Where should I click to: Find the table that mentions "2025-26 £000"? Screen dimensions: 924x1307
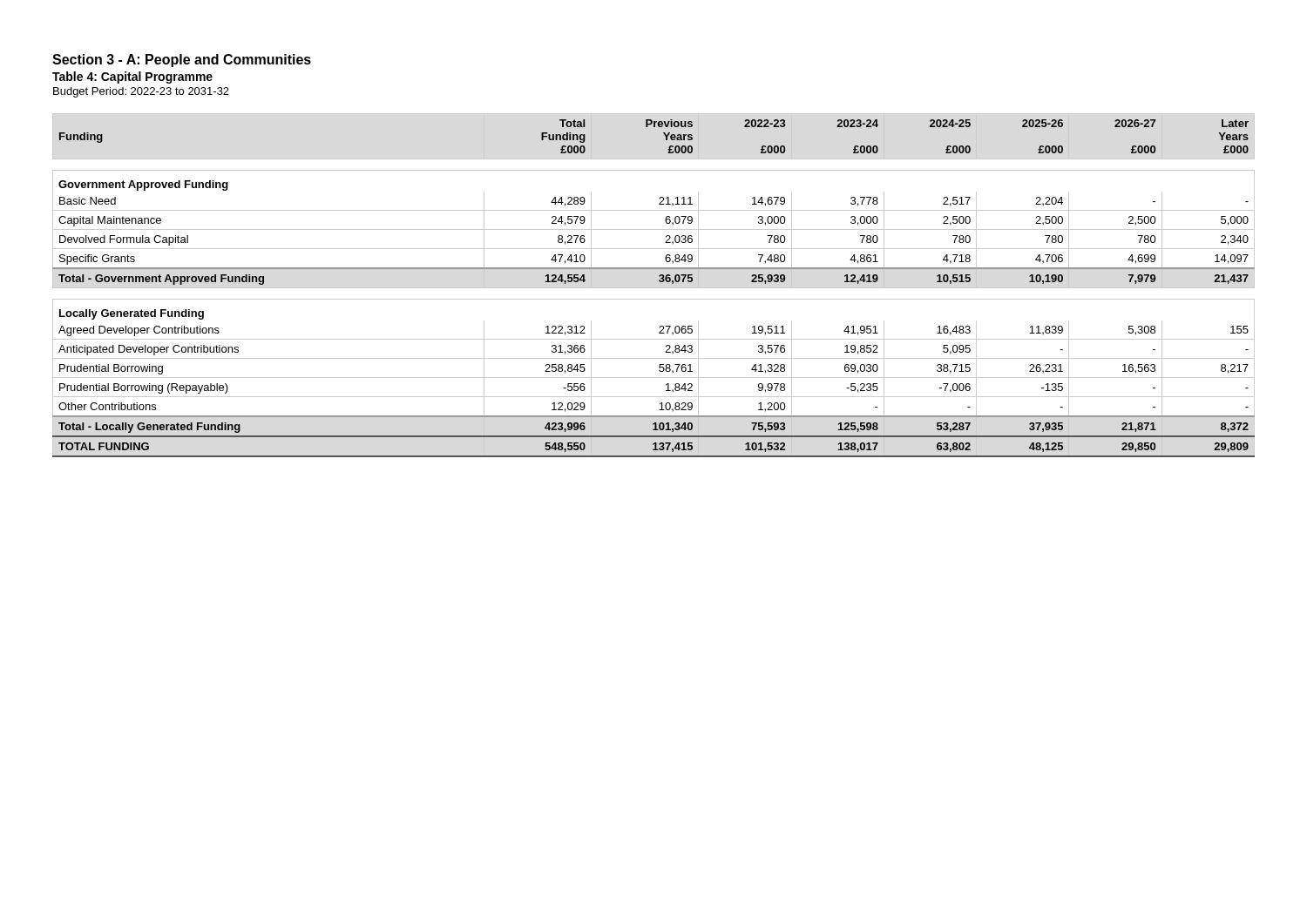tap(654, 285)
